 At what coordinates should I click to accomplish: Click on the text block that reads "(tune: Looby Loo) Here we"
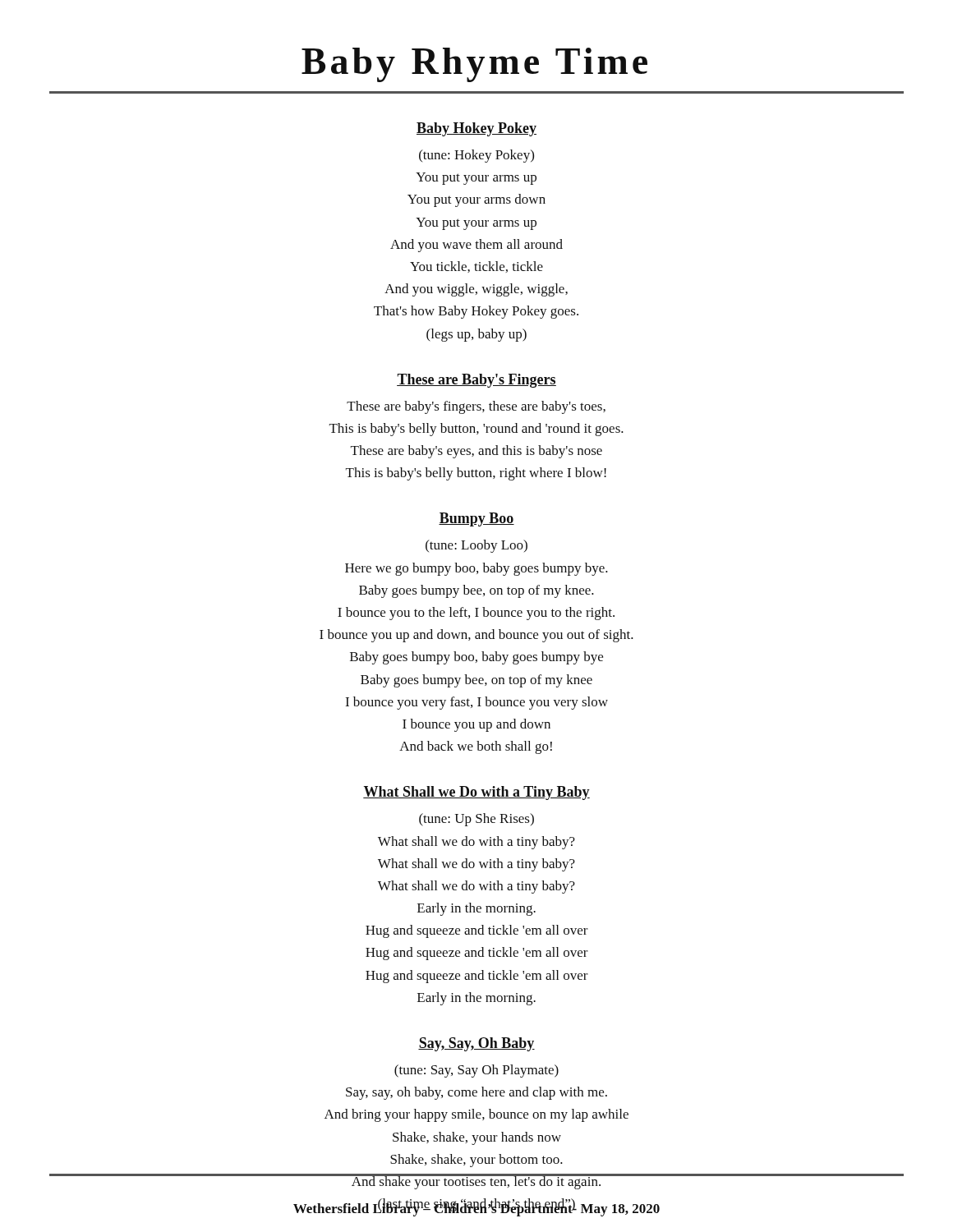coord(476,646)
